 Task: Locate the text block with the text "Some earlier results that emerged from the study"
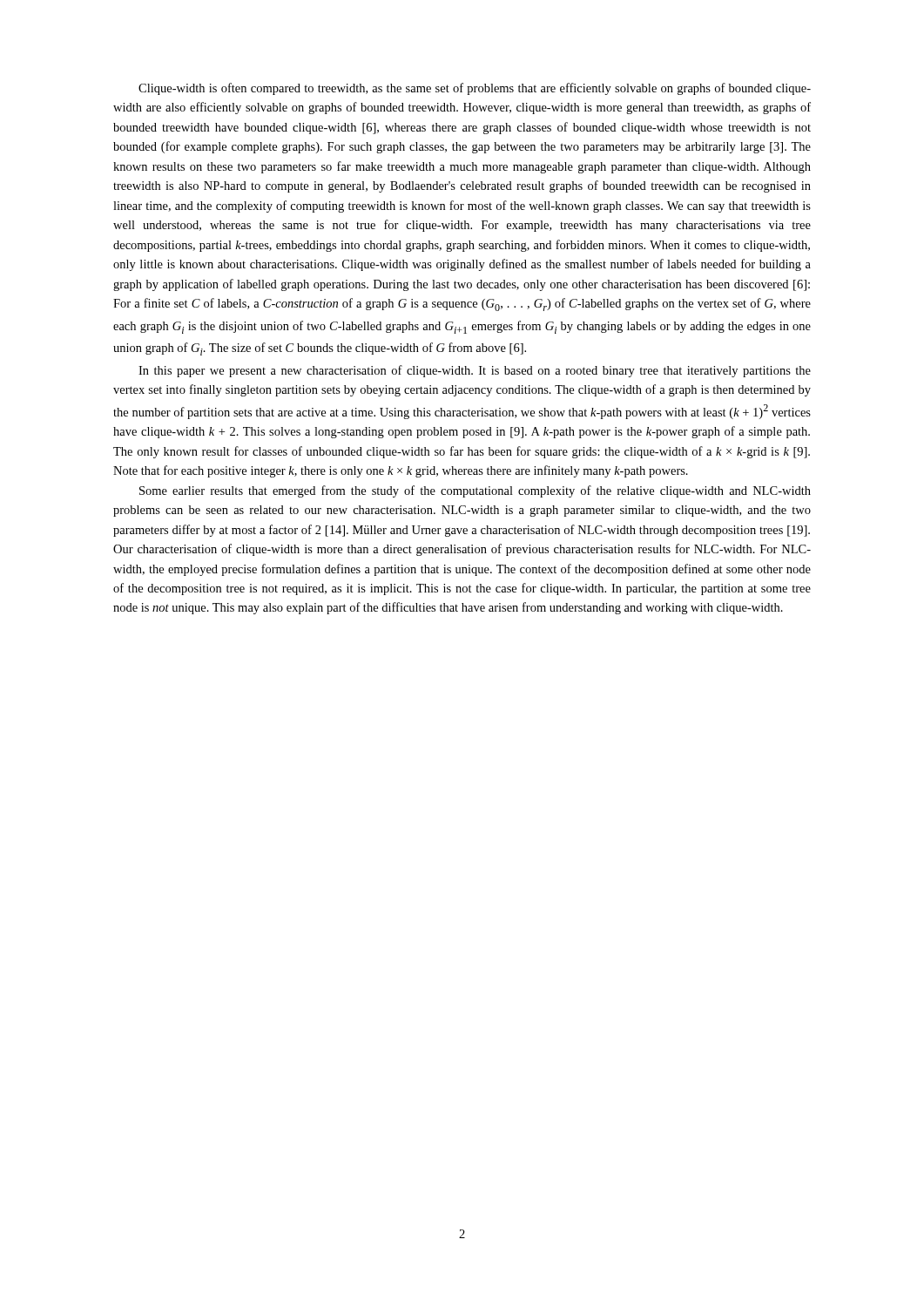pos(462,549)
